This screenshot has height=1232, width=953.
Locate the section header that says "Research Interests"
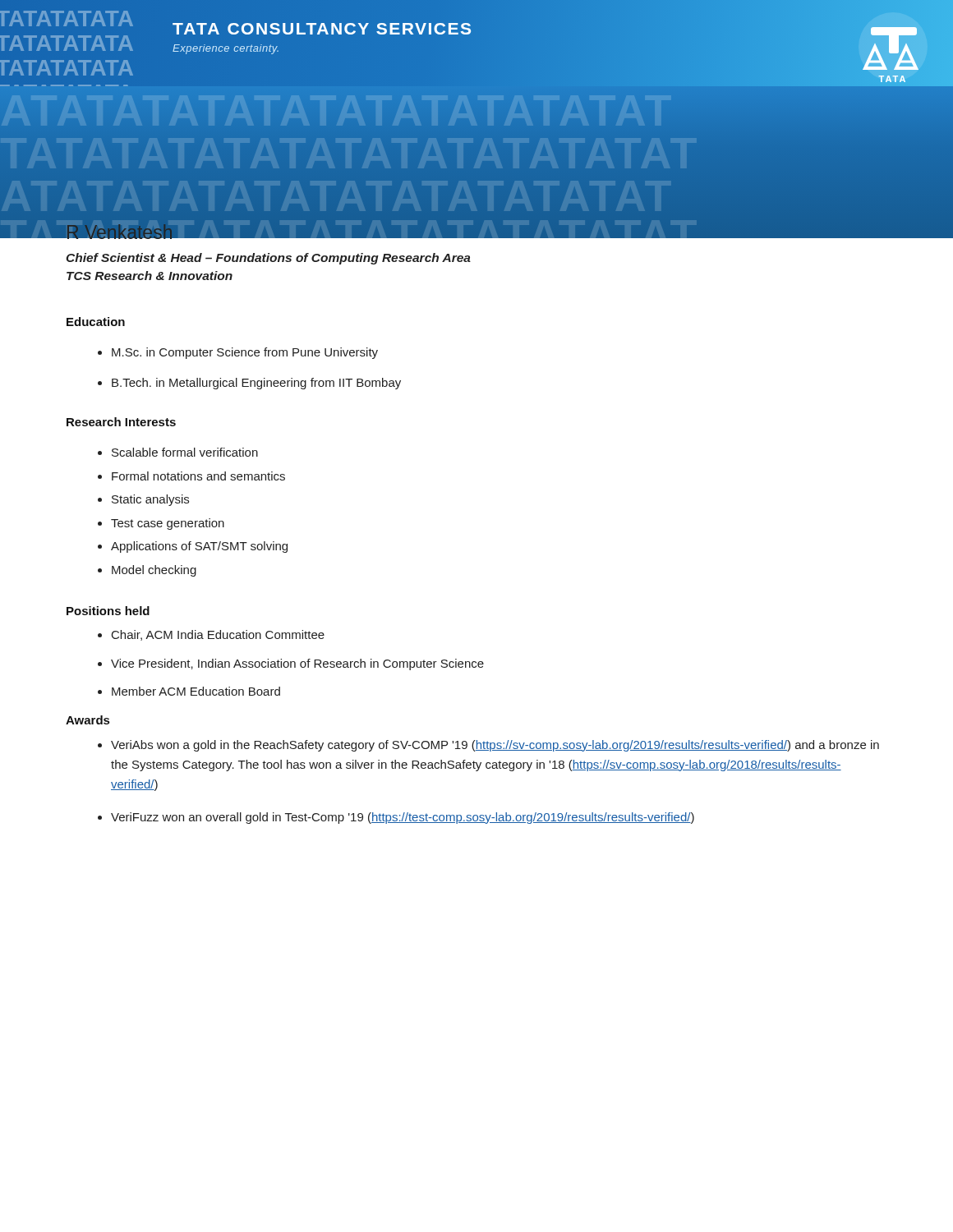tap(121, 422)
